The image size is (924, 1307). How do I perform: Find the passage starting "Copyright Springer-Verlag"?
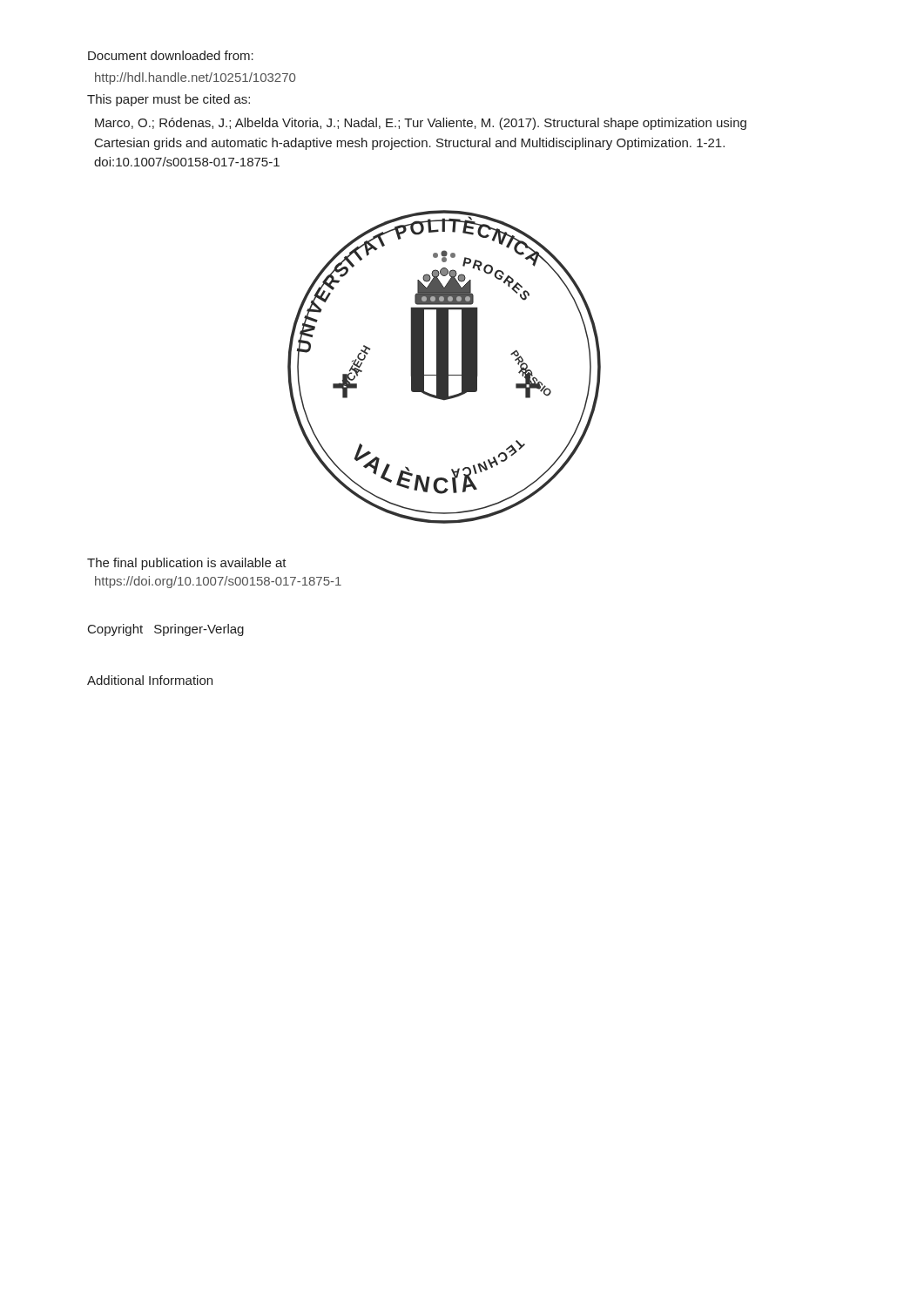(x=166, y=628)
